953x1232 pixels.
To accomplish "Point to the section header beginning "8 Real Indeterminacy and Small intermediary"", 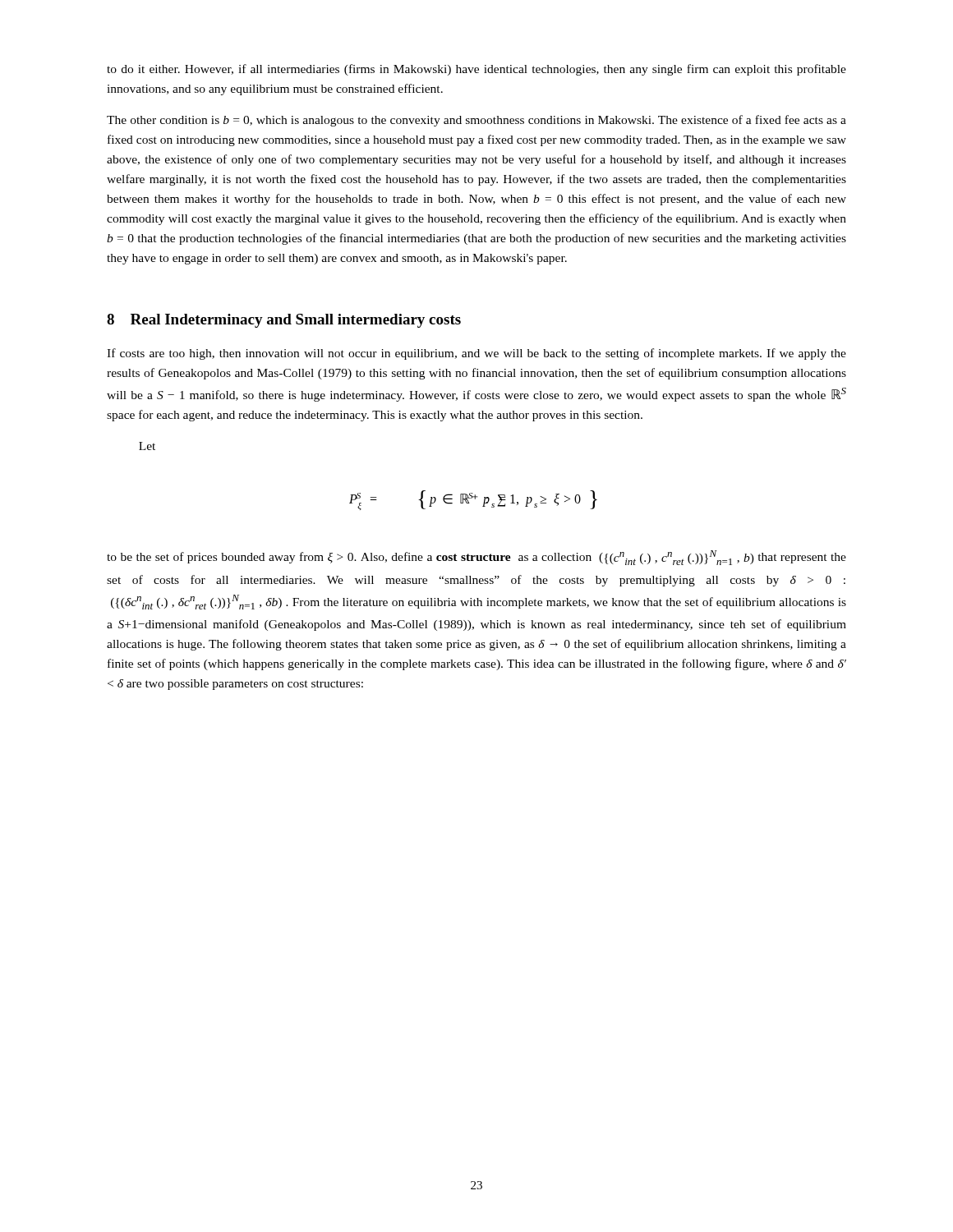I will pyautogui.click(x=284, y=319).
